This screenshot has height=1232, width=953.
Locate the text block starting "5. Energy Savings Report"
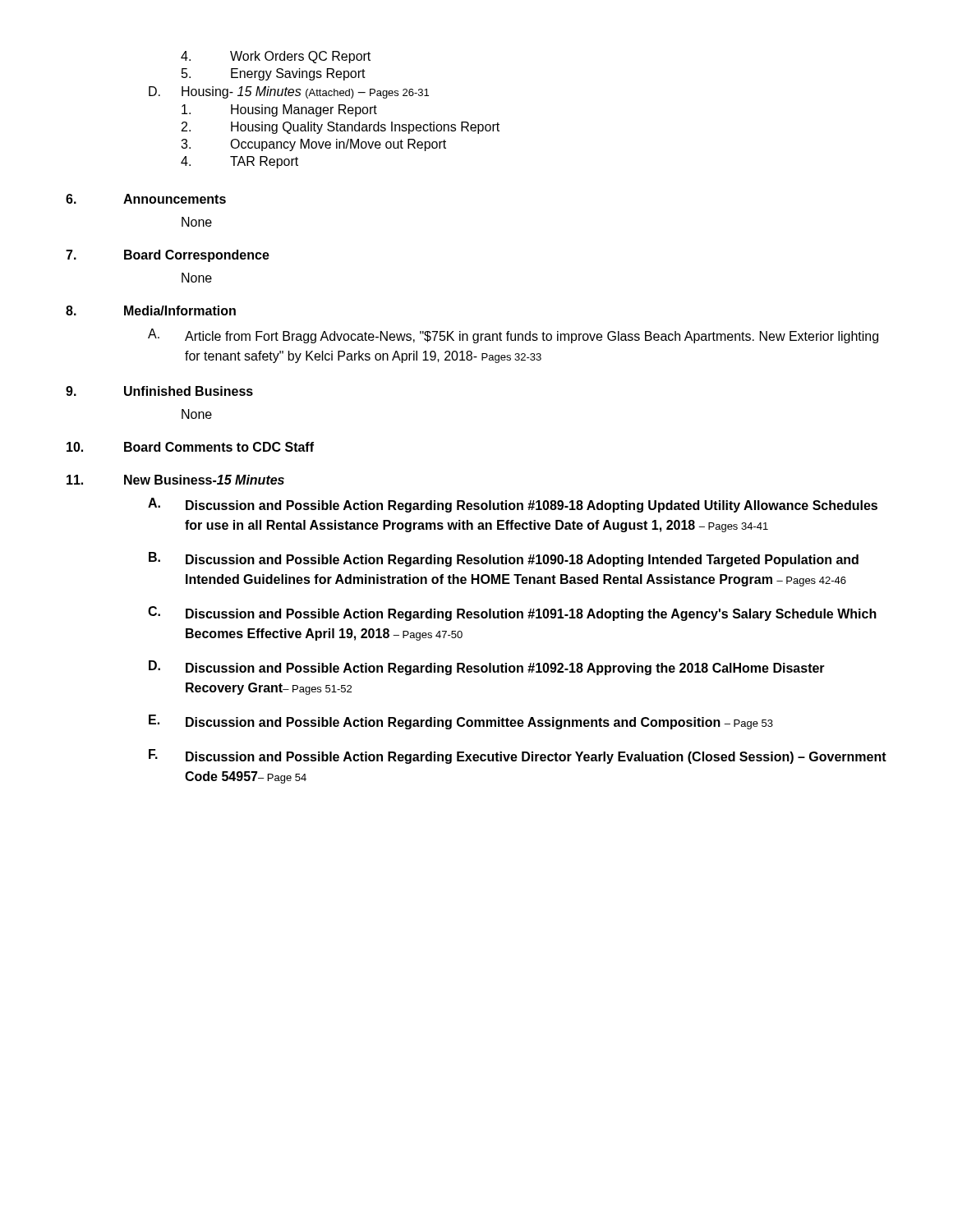pos(273,74)
